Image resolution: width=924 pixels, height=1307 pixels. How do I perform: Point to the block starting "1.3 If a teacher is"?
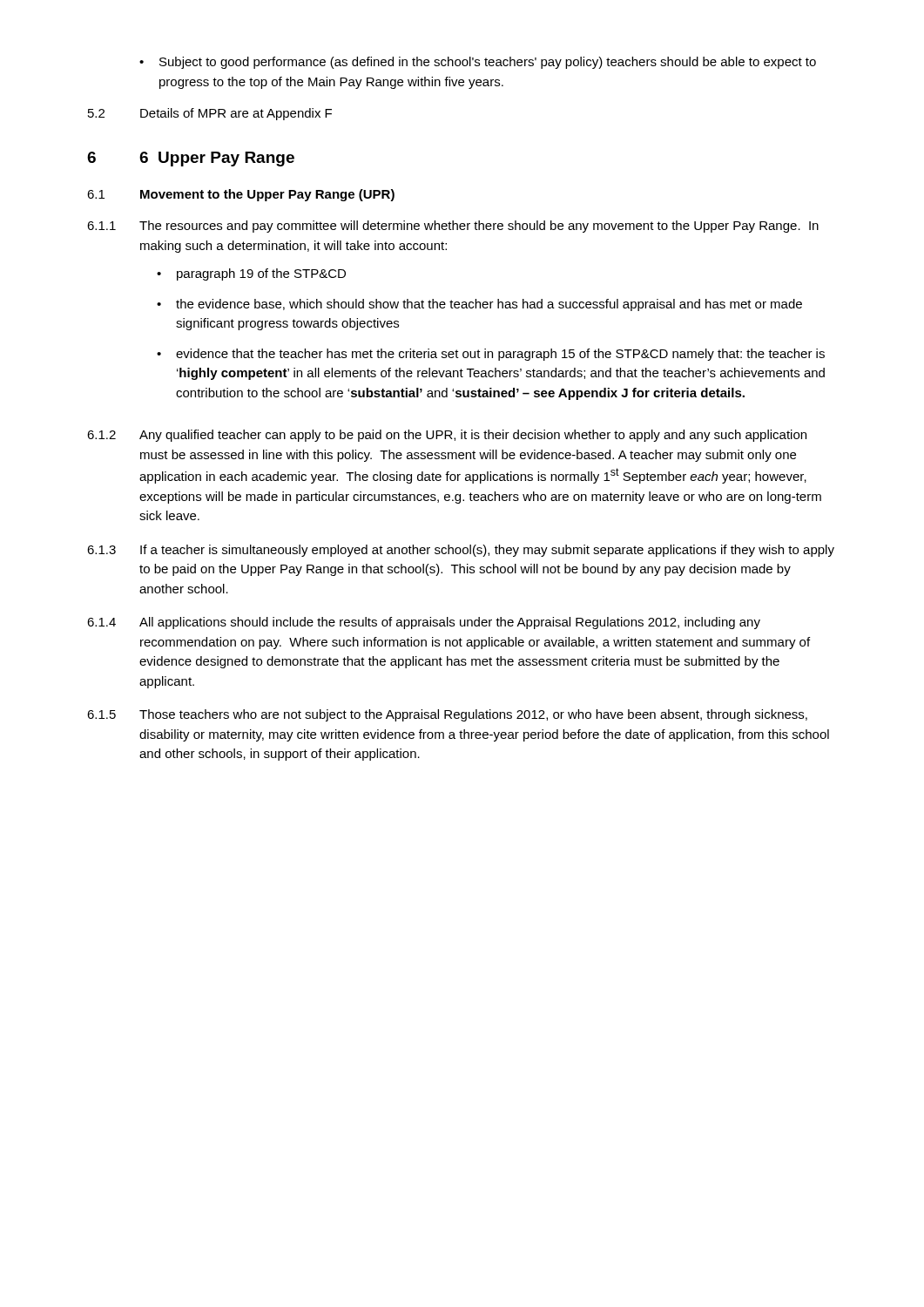(462, 569)
